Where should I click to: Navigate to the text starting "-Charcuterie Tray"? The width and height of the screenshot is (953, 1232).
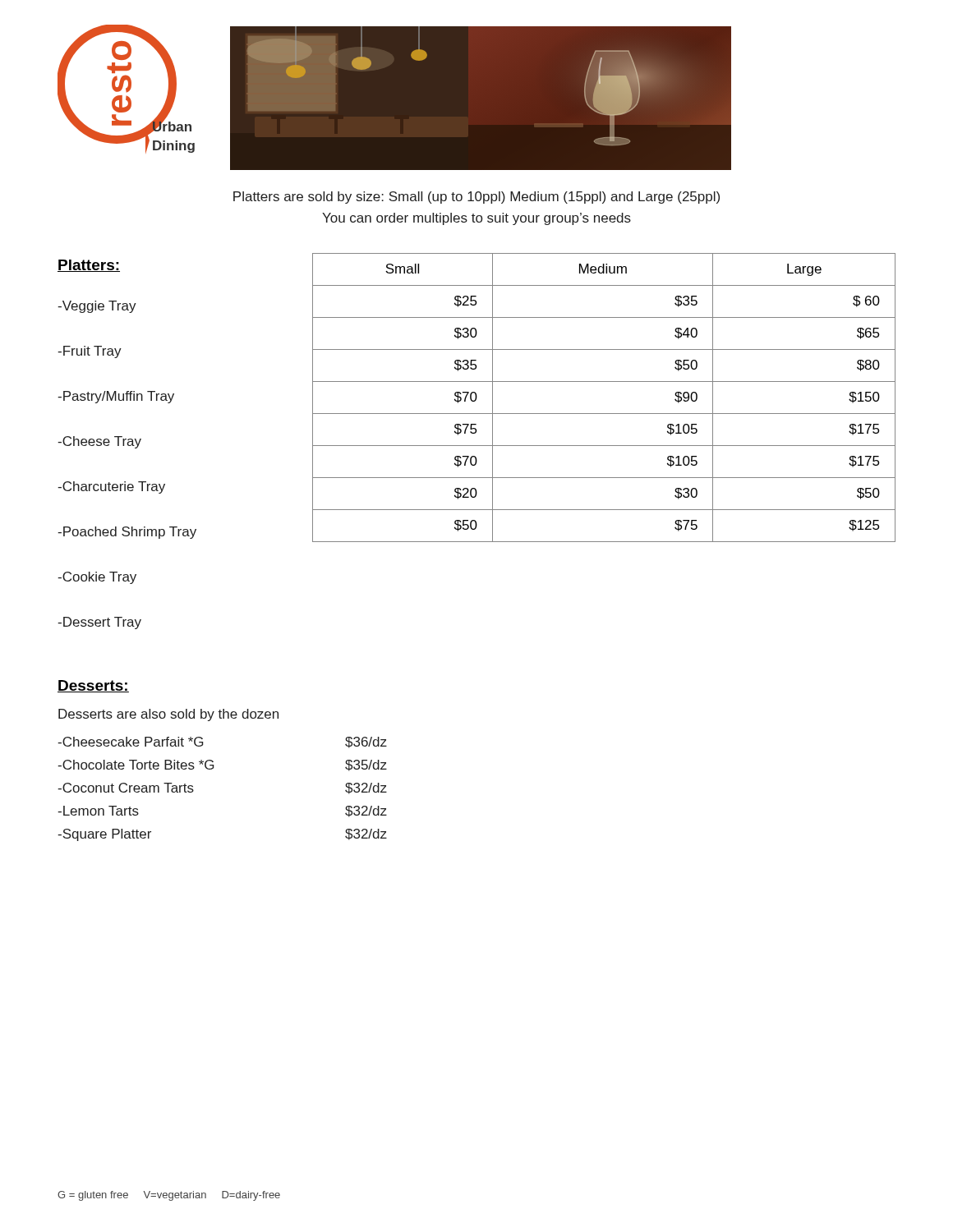pos(111,487)
